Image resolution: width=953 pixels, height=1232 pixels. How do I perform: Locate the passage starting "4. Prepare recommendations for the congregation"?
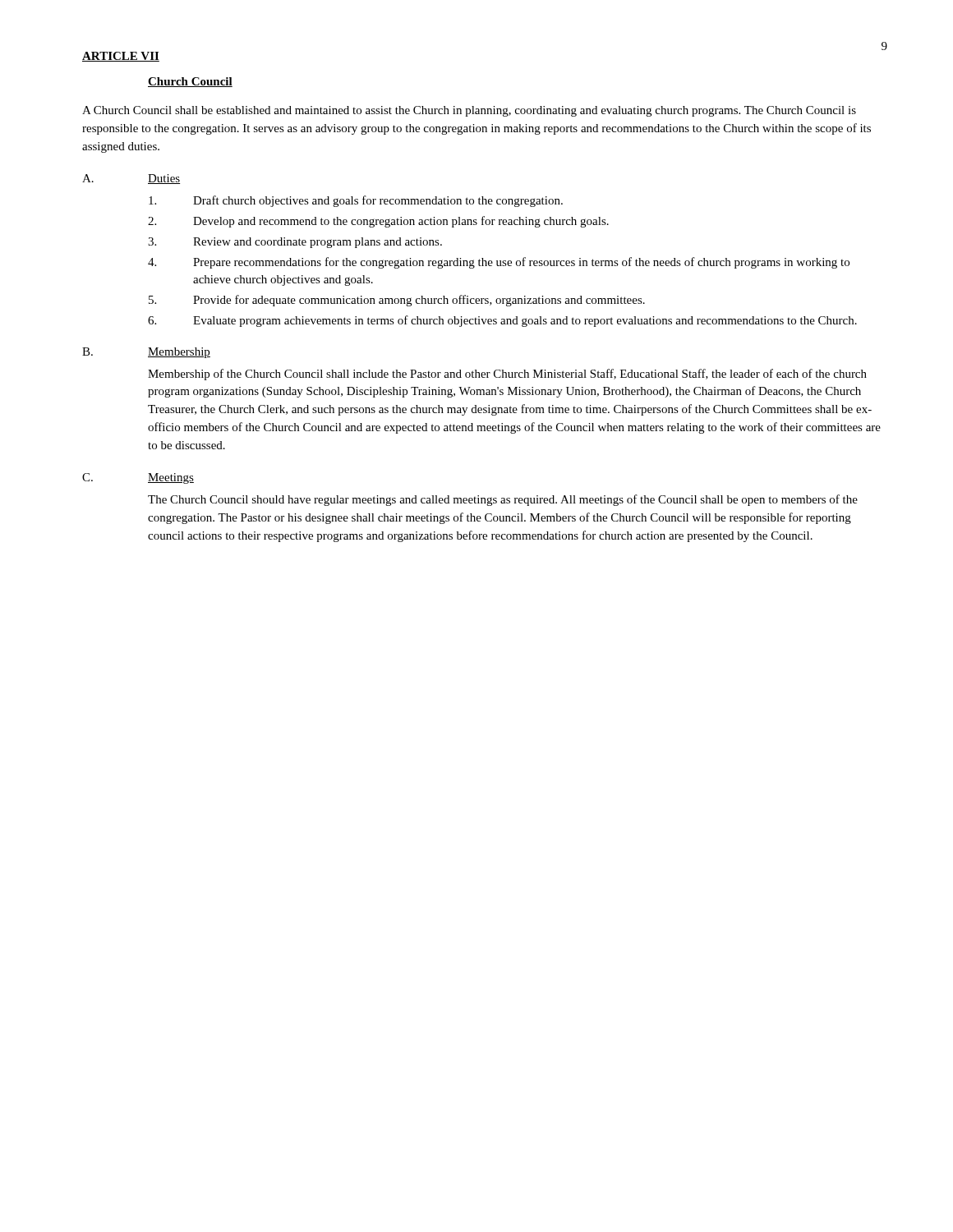[x=518, y=271]
